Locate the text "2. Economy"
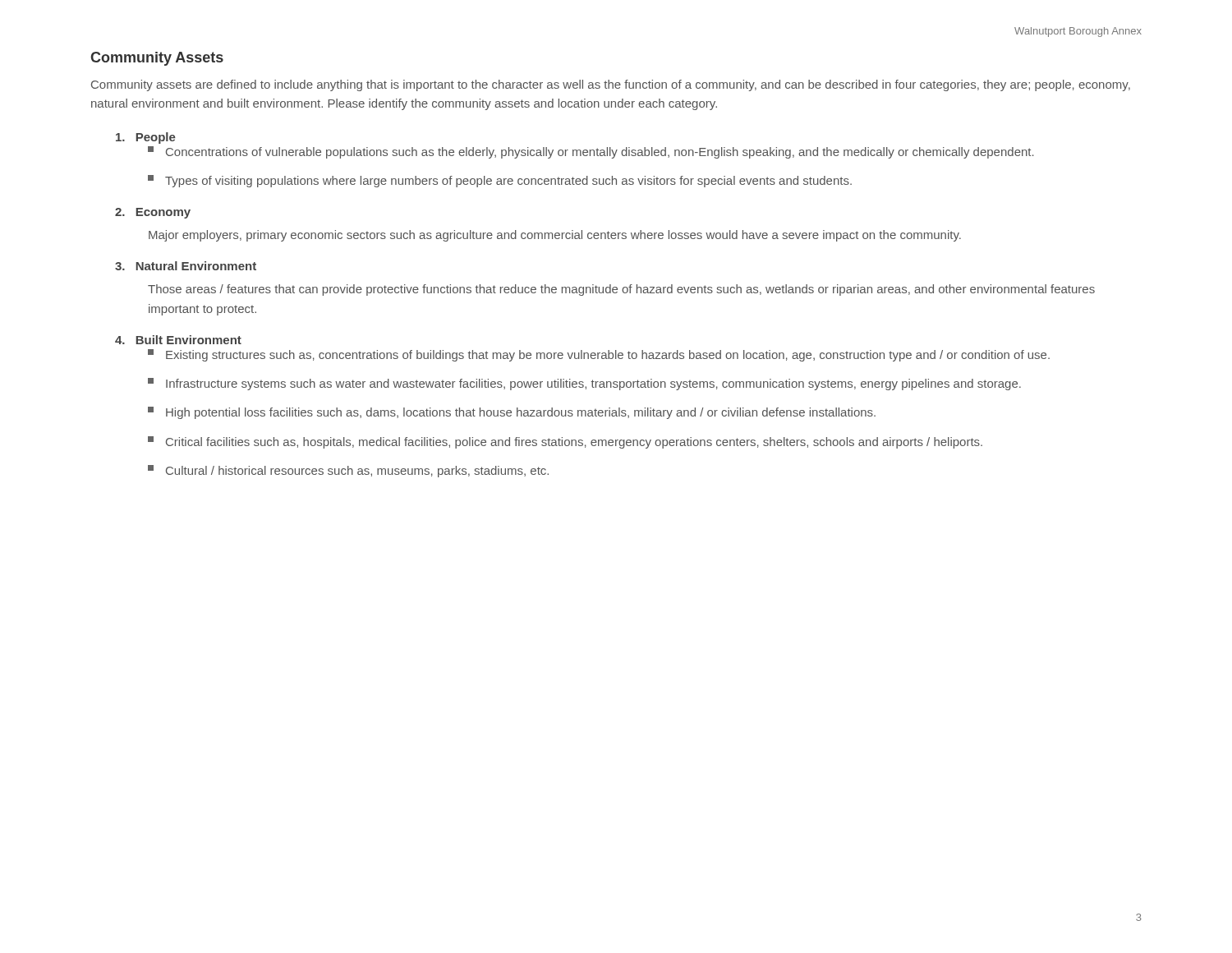This screenshot has height=953, width=1232. click(153, 212)
